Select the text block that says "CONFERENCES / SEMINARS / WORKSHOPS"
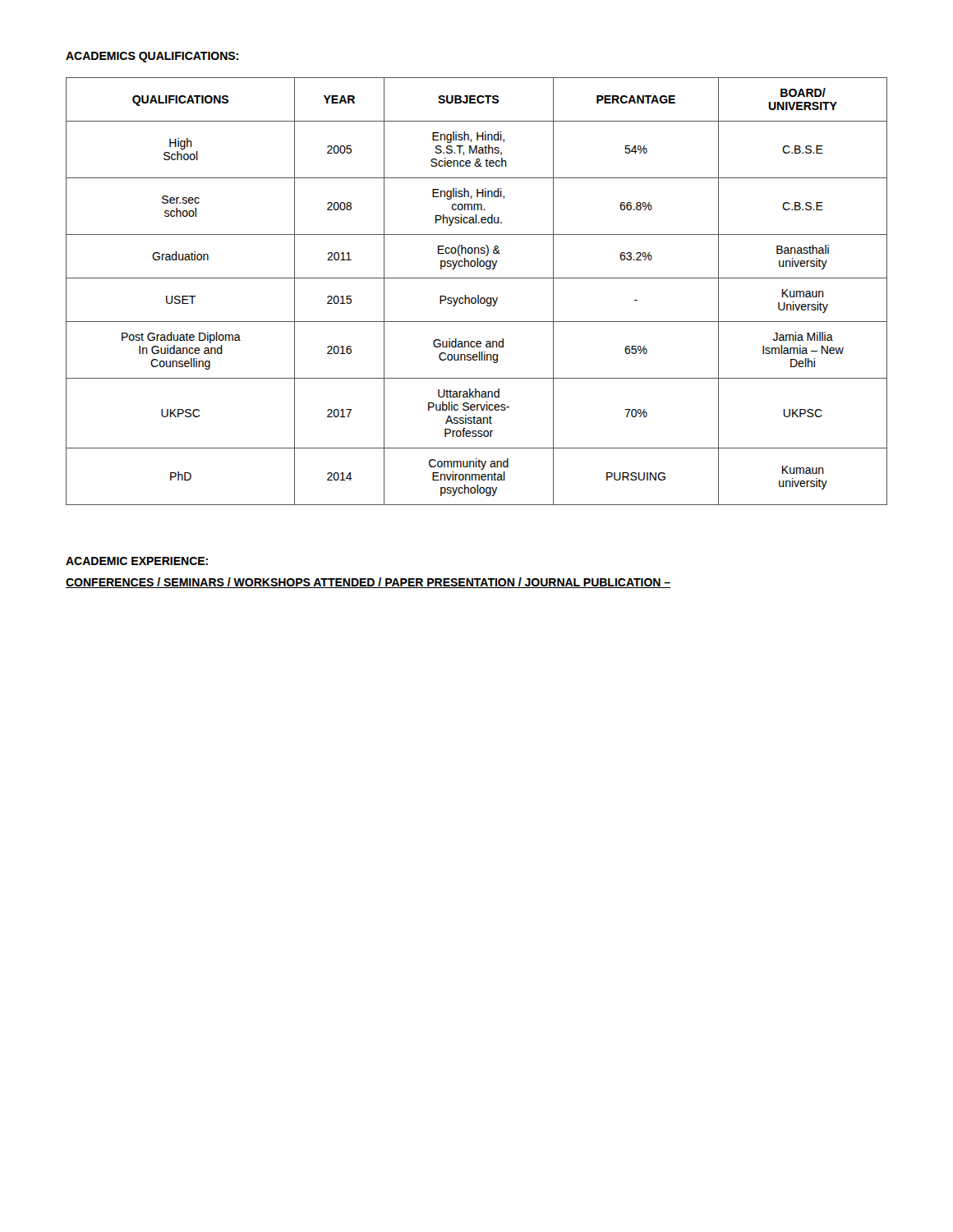The image size is (953, 1232). click(368, 582)
